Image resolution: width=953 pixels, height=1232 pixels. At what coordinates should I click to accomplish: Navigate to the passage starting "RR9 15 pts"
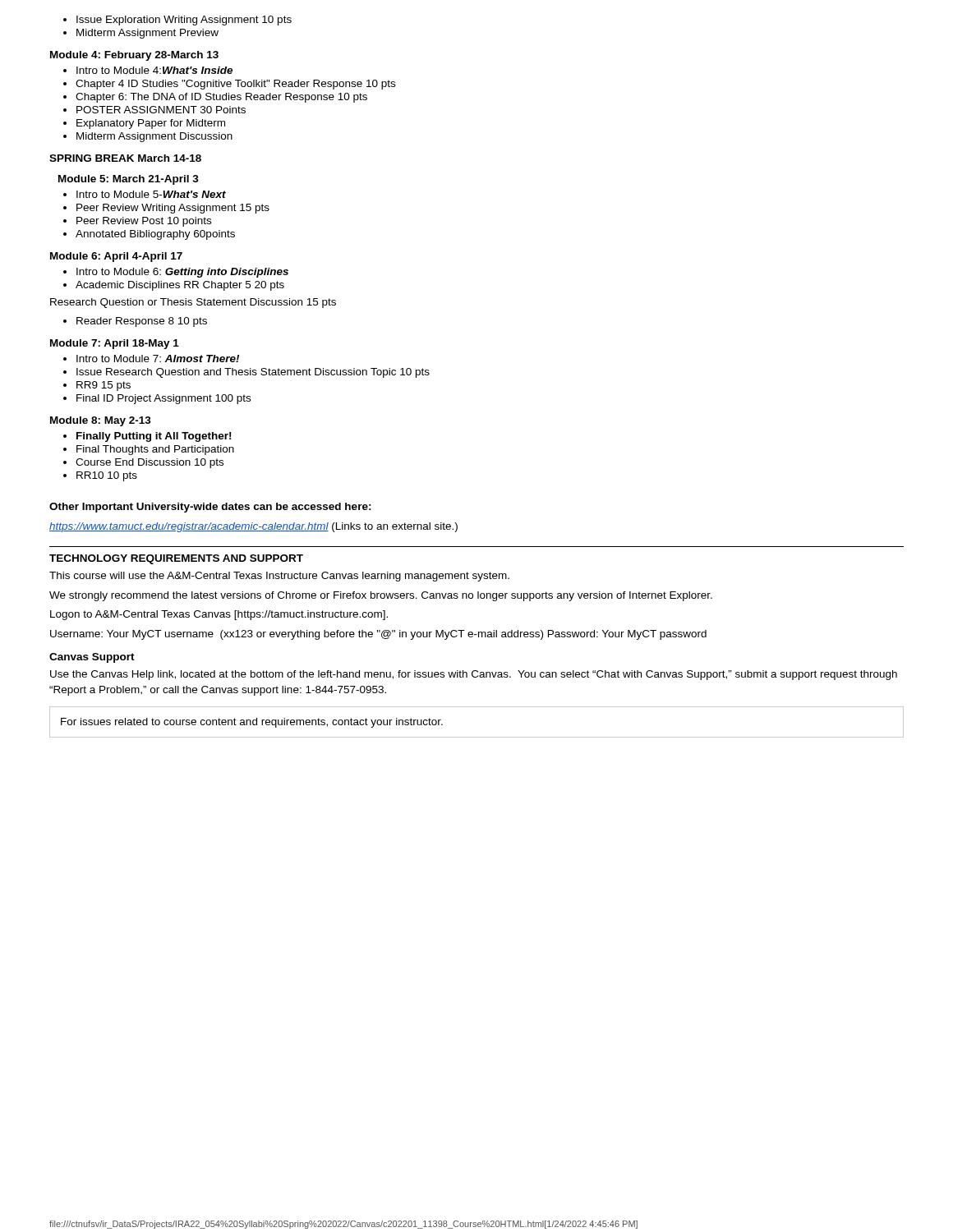coord(104,386)
